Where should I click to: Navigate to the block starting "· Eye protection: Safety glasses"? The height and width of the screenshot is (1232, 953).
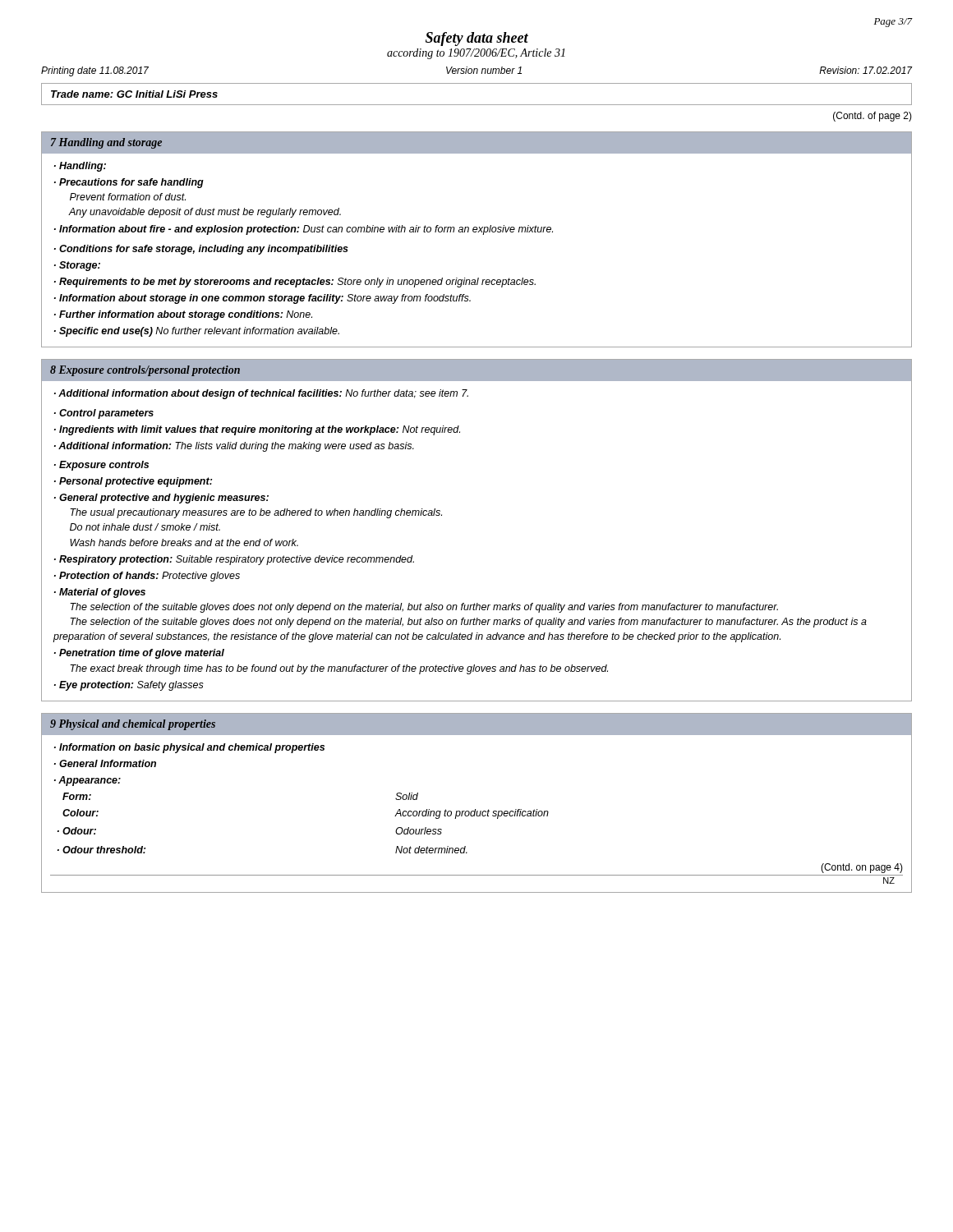pos(128,685)
